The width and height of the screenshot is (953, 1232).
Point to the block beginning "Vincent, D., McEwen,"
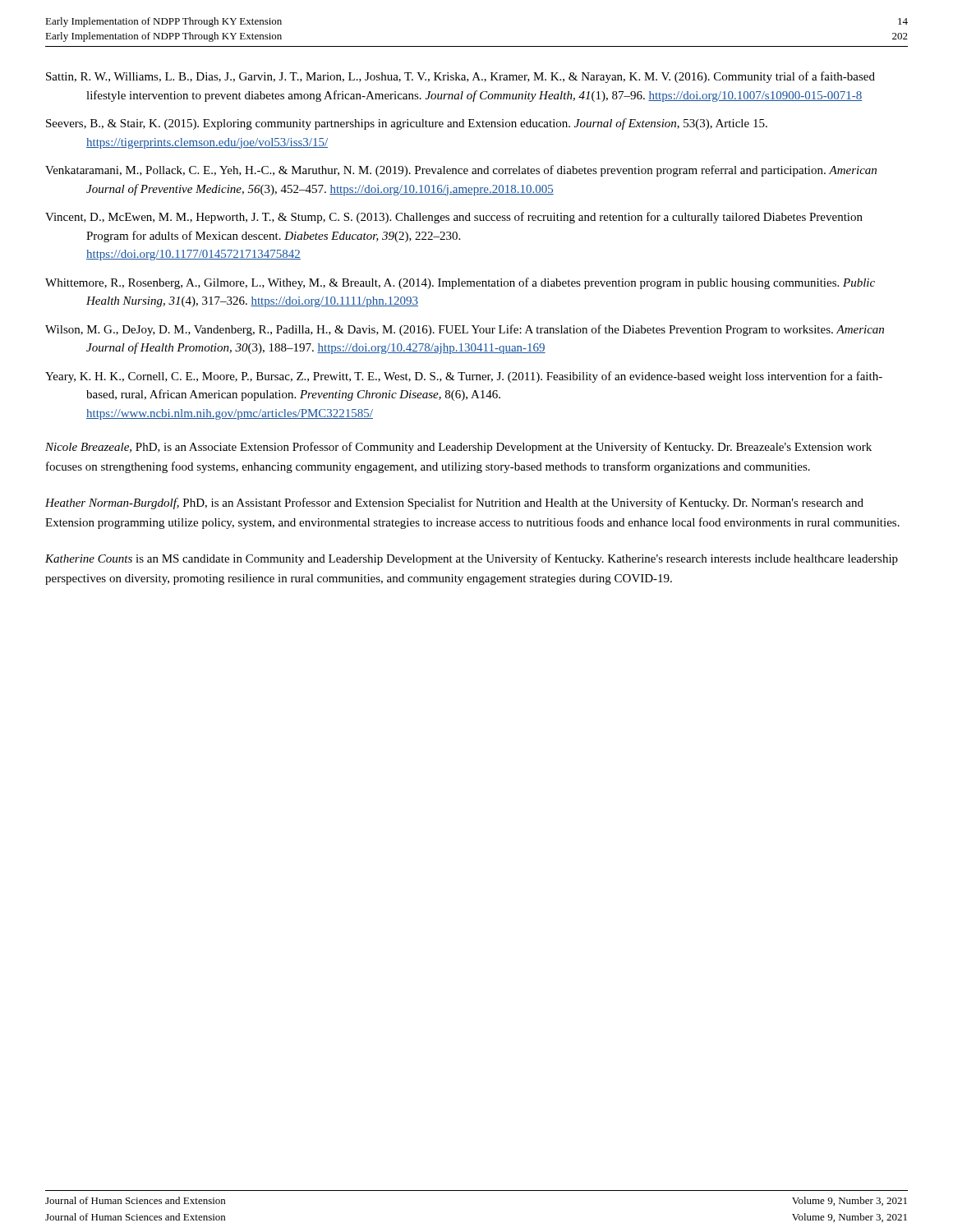pos(454,235)
